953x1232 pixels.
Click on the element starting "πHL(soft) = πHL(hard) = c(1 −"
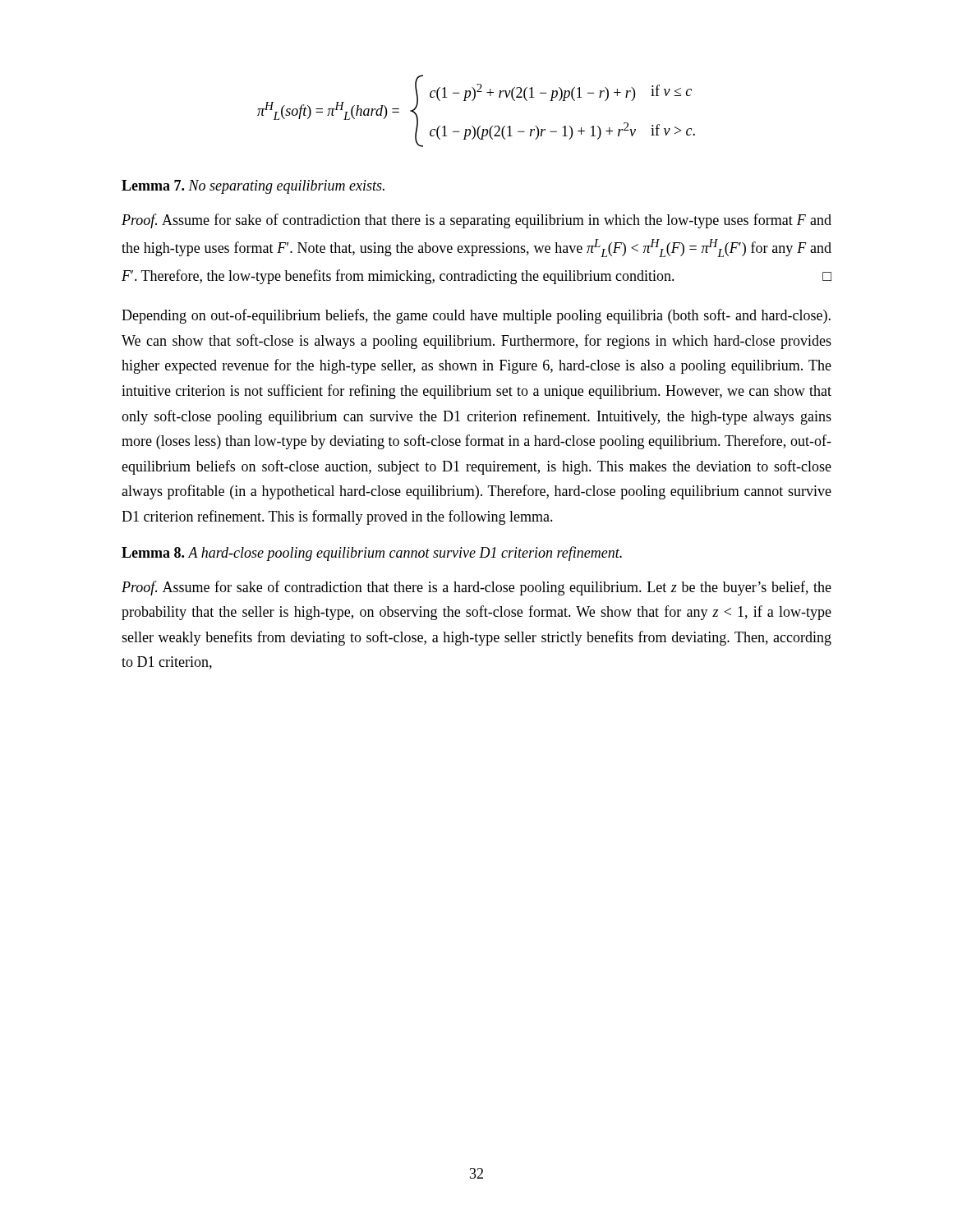476,111
